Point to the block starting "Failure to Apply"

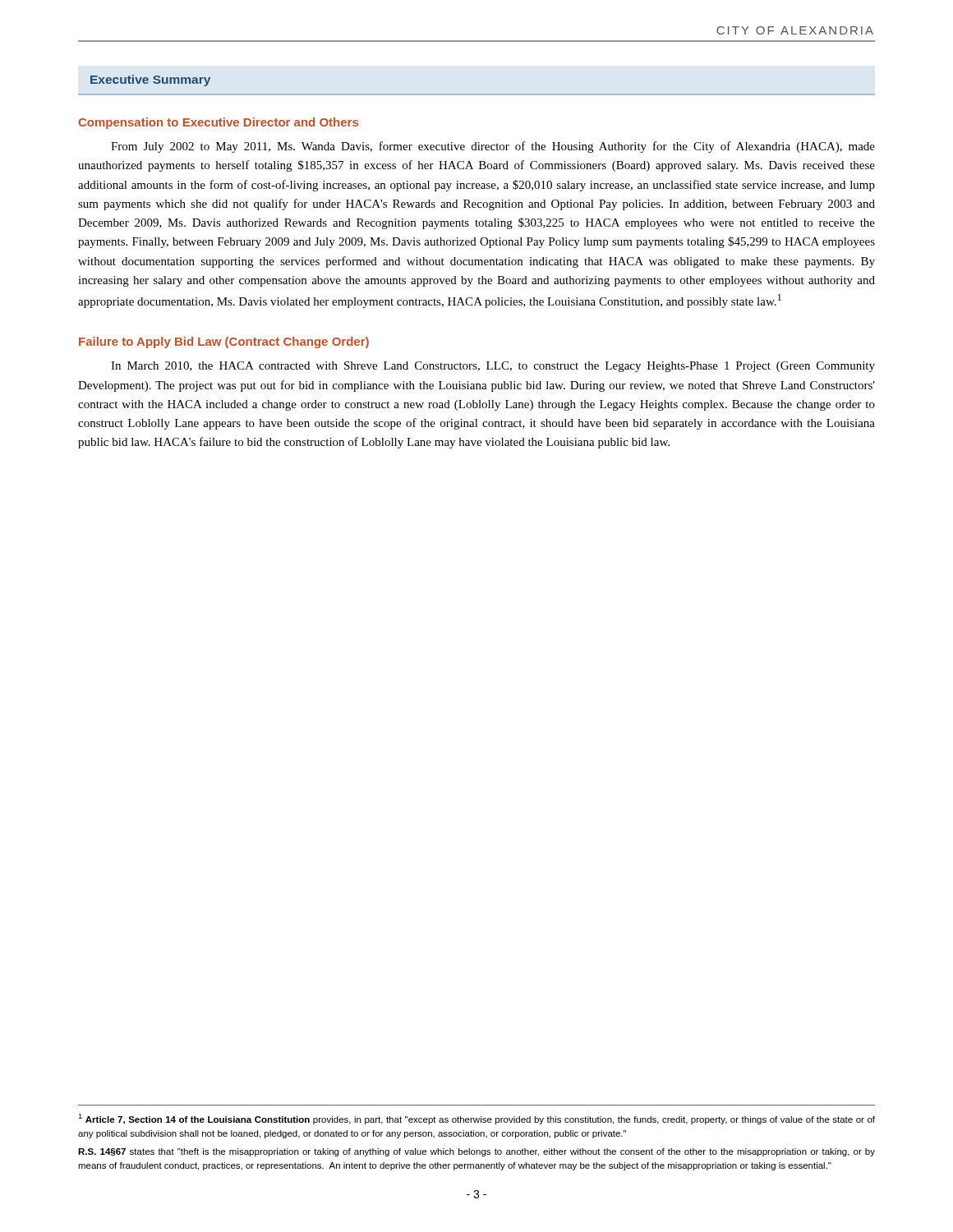(x=224, y=341)
